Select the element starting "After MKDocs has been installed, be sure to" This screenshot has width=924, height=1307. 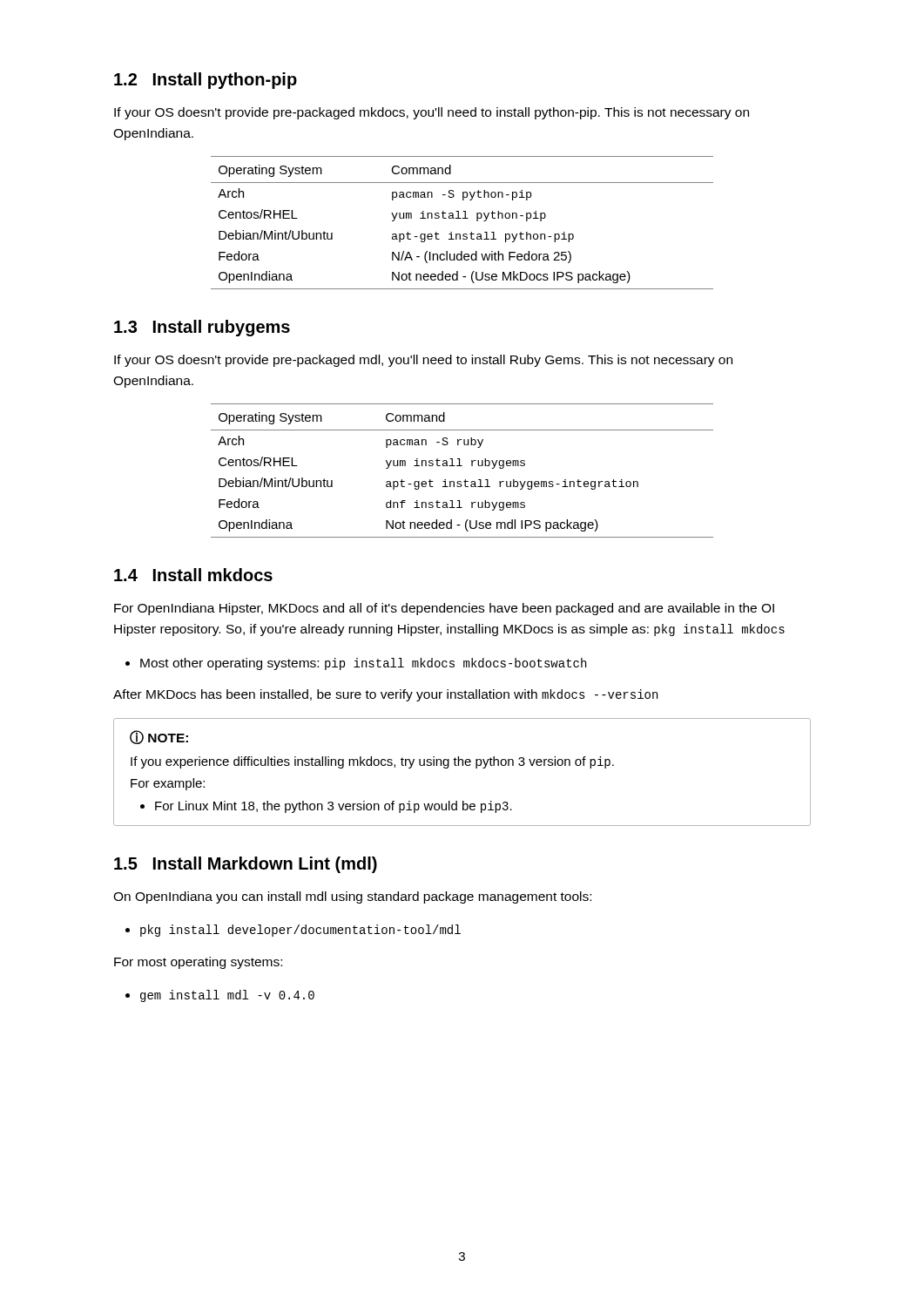[x=462, y=695]
